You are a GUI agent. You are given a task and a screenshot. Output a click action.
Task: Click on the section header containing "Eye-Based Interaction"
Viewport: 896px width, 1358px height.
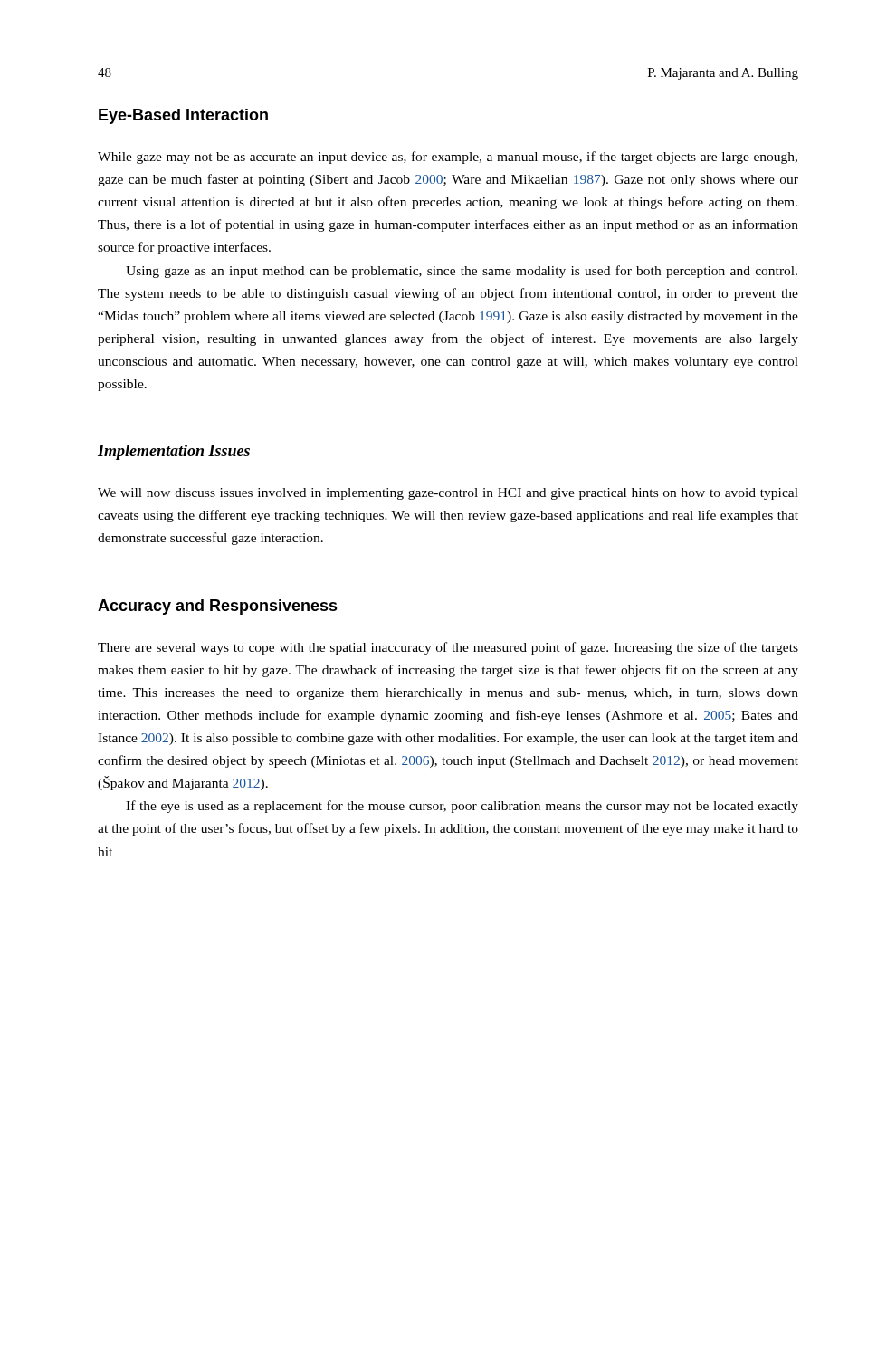183,116
